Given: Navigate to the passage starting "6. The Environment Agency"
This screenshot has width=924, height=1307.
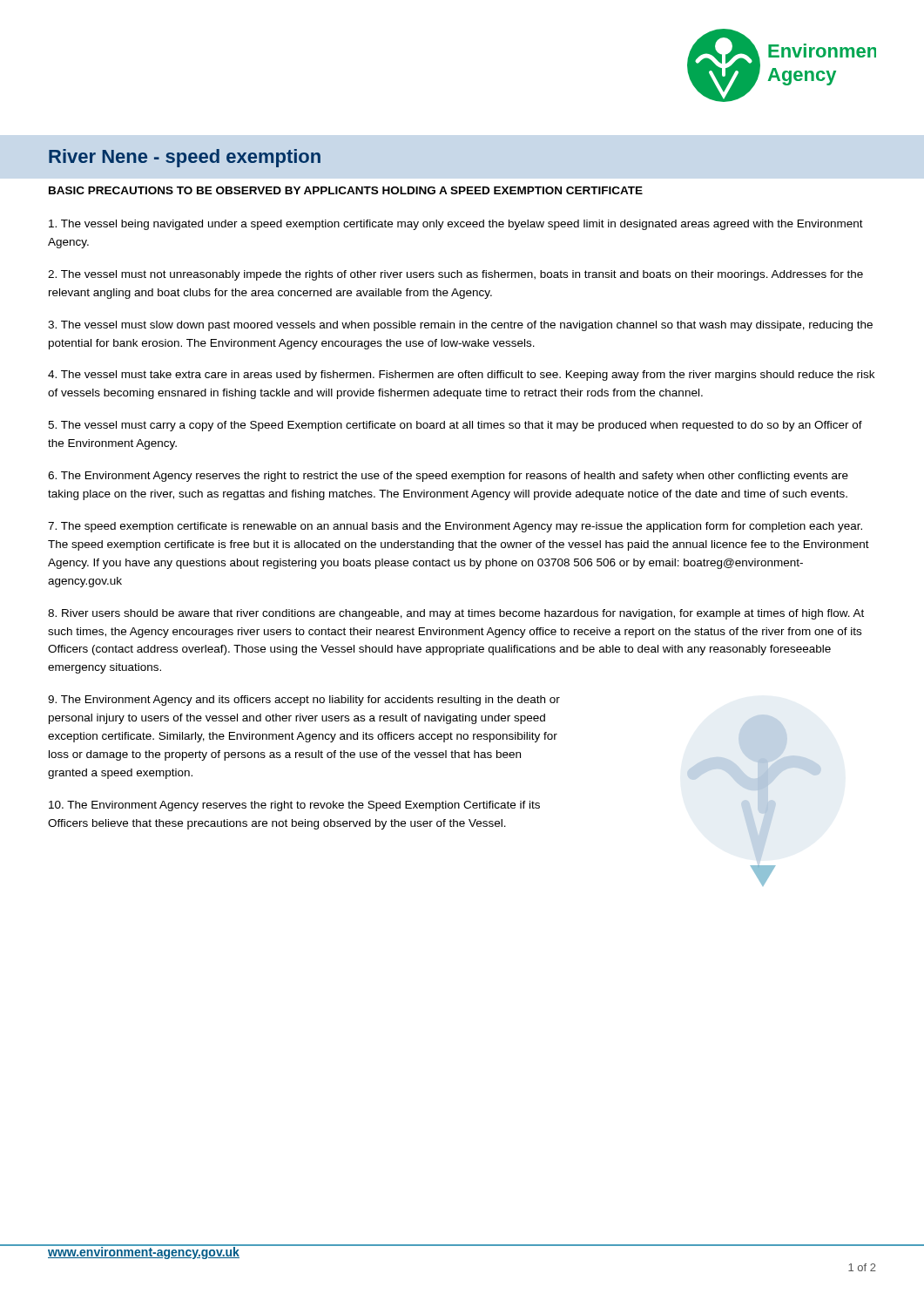Looking at the screenshot, I should [x=448, y=485].
